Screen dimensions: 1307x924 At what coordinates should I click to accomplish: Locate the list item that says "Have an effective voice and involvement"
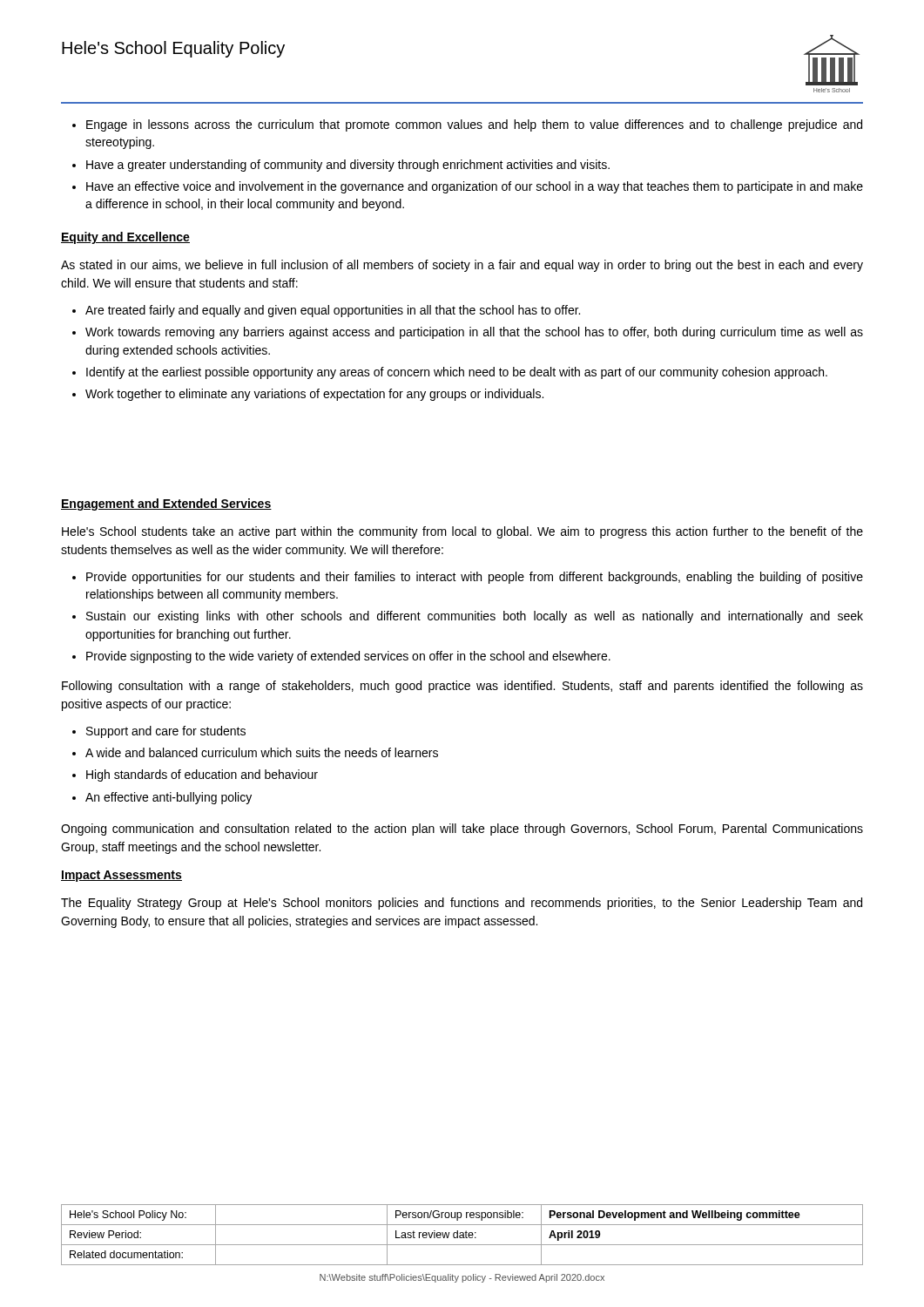coord(474,195)
